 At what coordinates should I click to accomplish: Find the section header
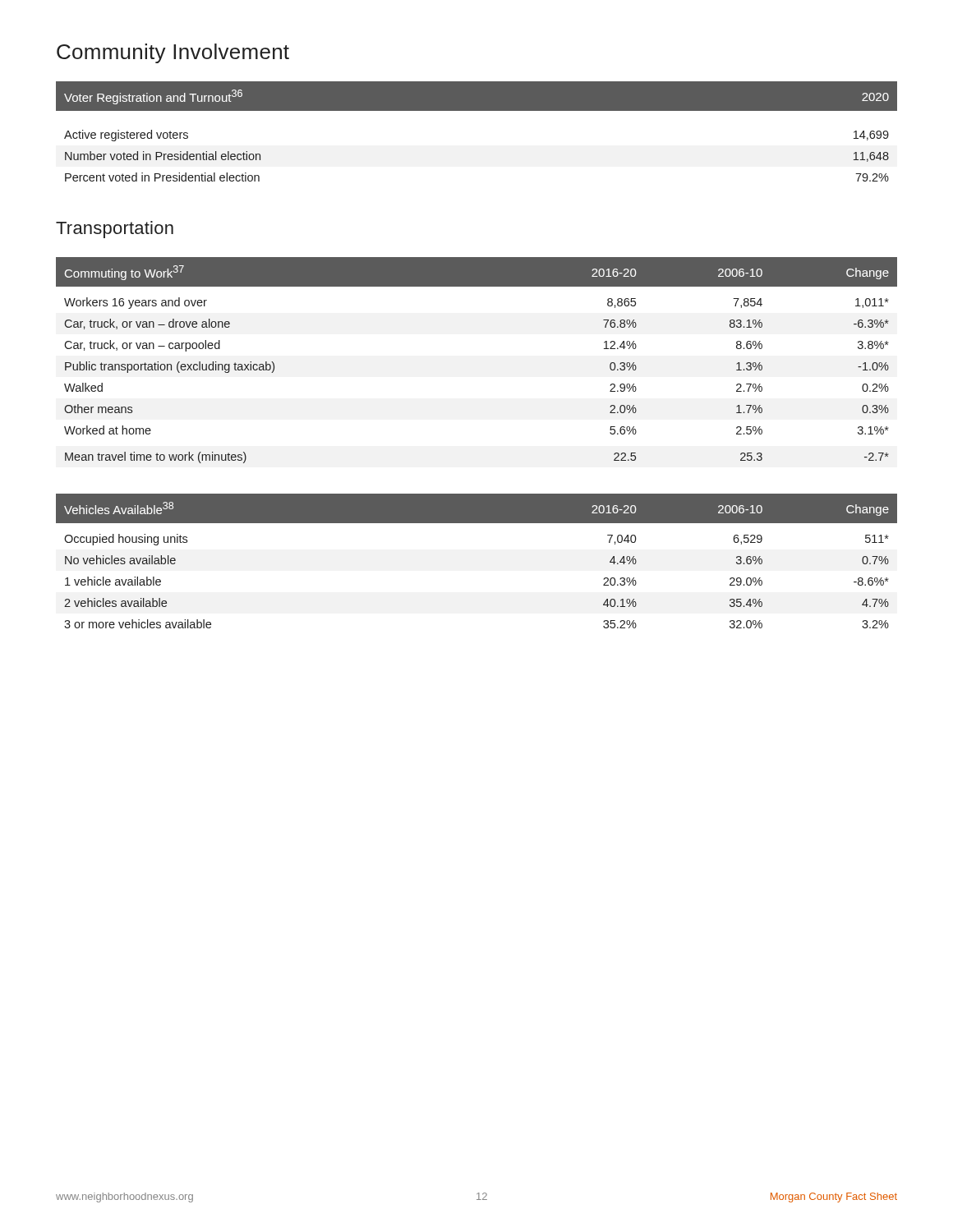tap(115, 228)
